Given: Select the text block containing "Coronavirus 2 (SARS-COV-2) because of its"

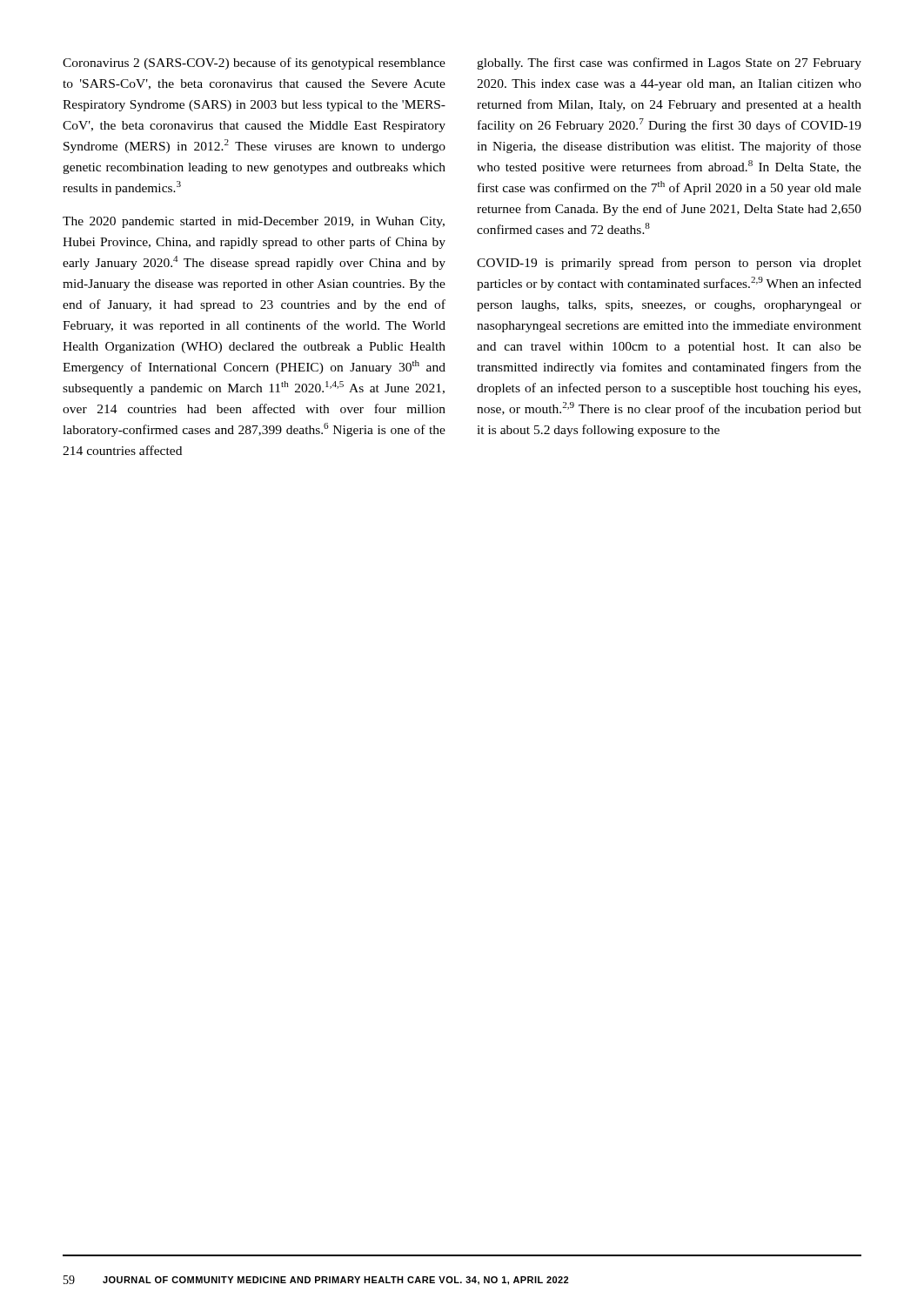Looking at the screenshot, I should (x=254, y=125).
